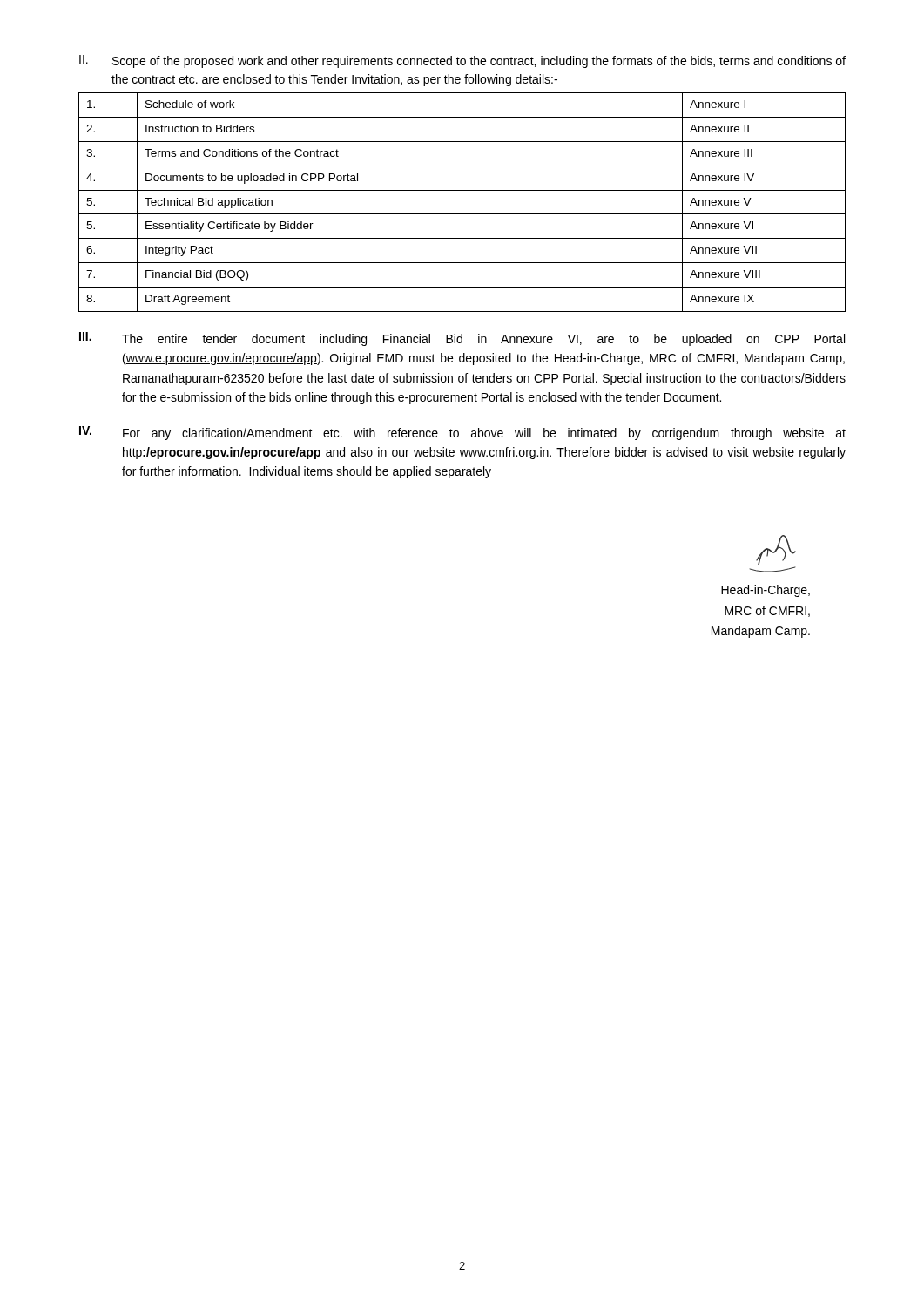This screenshot has height=1307, width=924.
Task: Where does it say "Head-in-Charge, MRC of CMFRI, Mandapam Camp."?
Action: (x=766, y=591)
